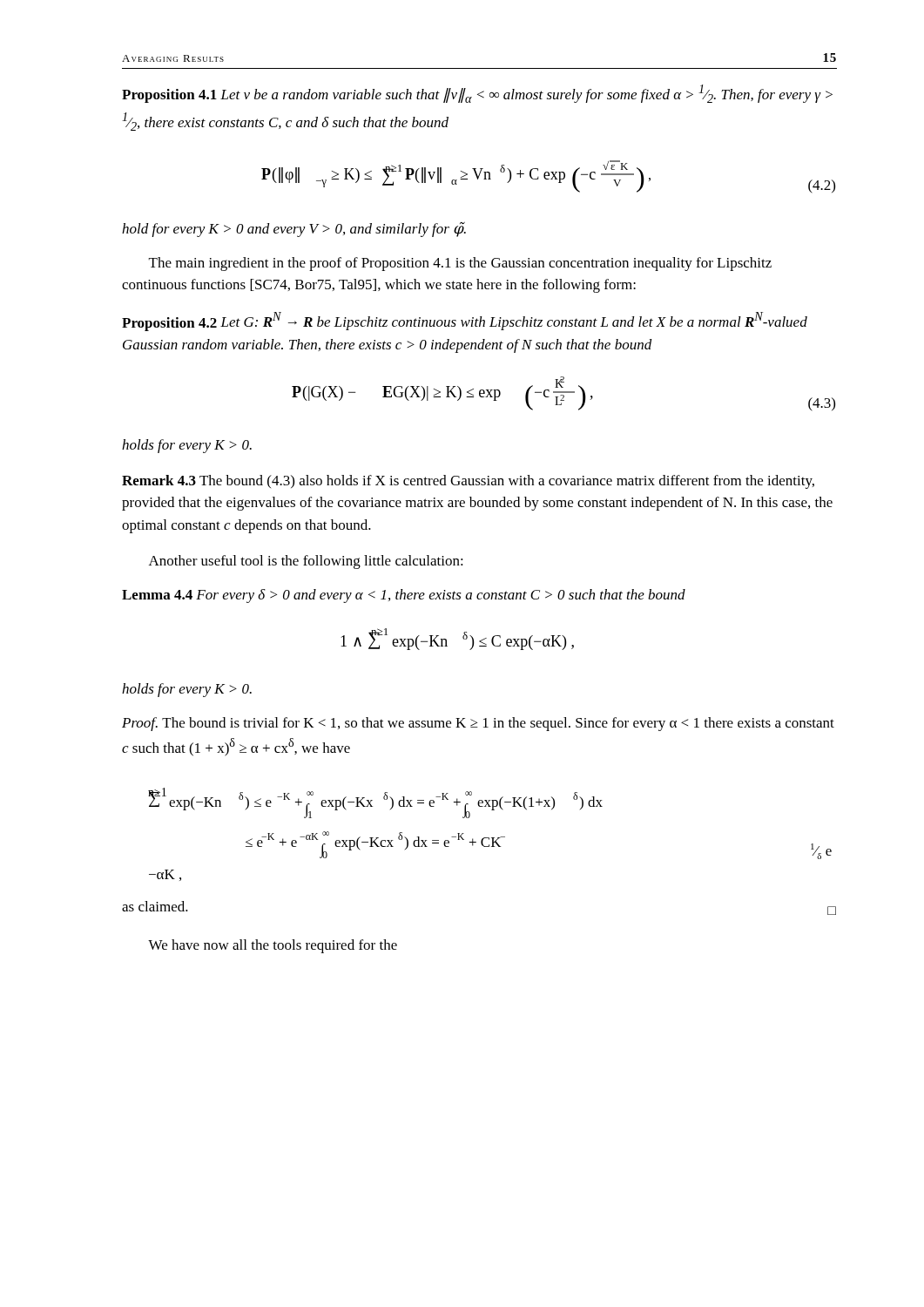Locate the element starting "Proof. The bound is trivial"

click(x=478, y=735)
